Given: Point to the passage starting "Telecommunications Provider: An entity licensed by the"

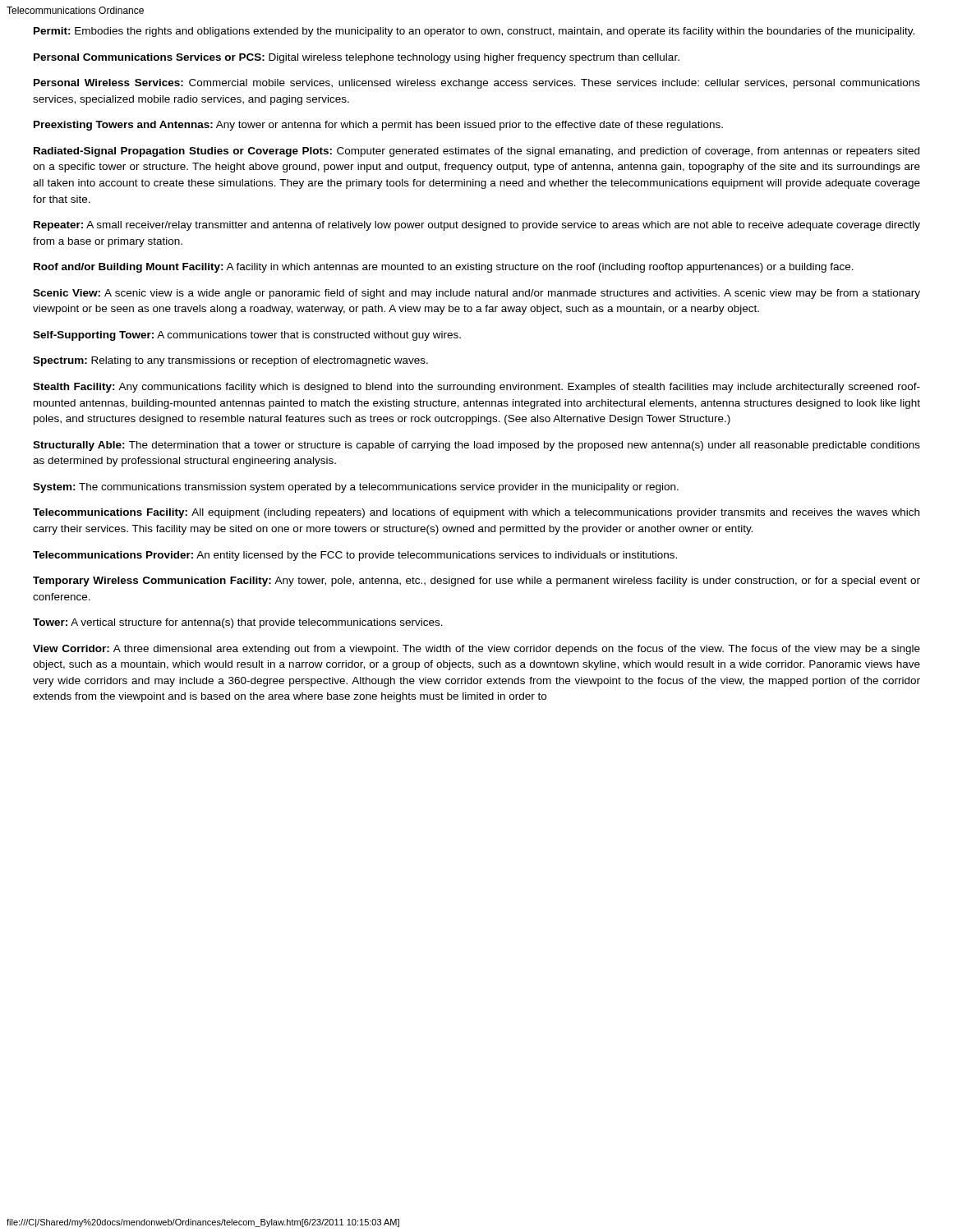Looking at the screenshot, I should 355,554.
